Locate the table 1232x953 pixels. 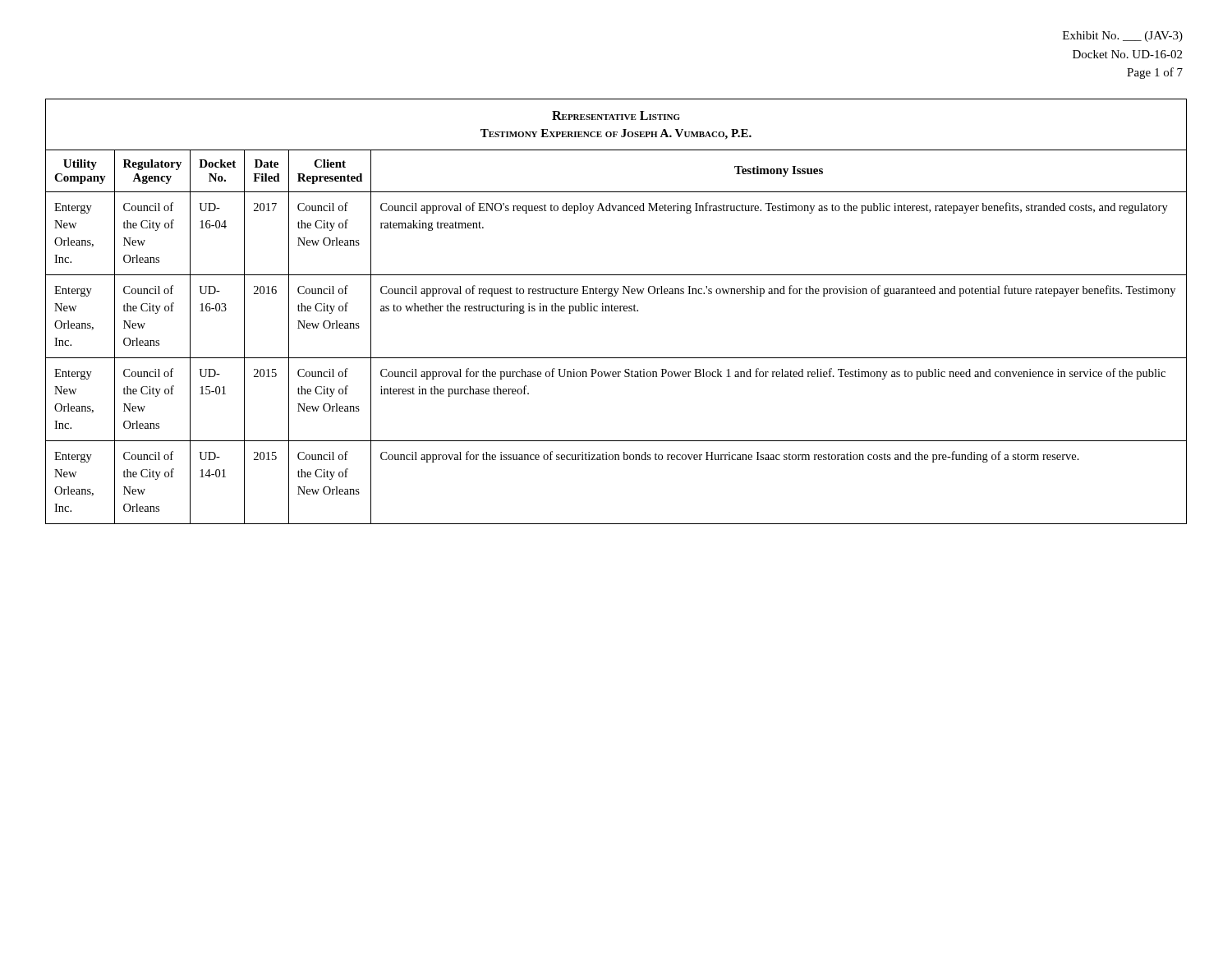[616, 311]
